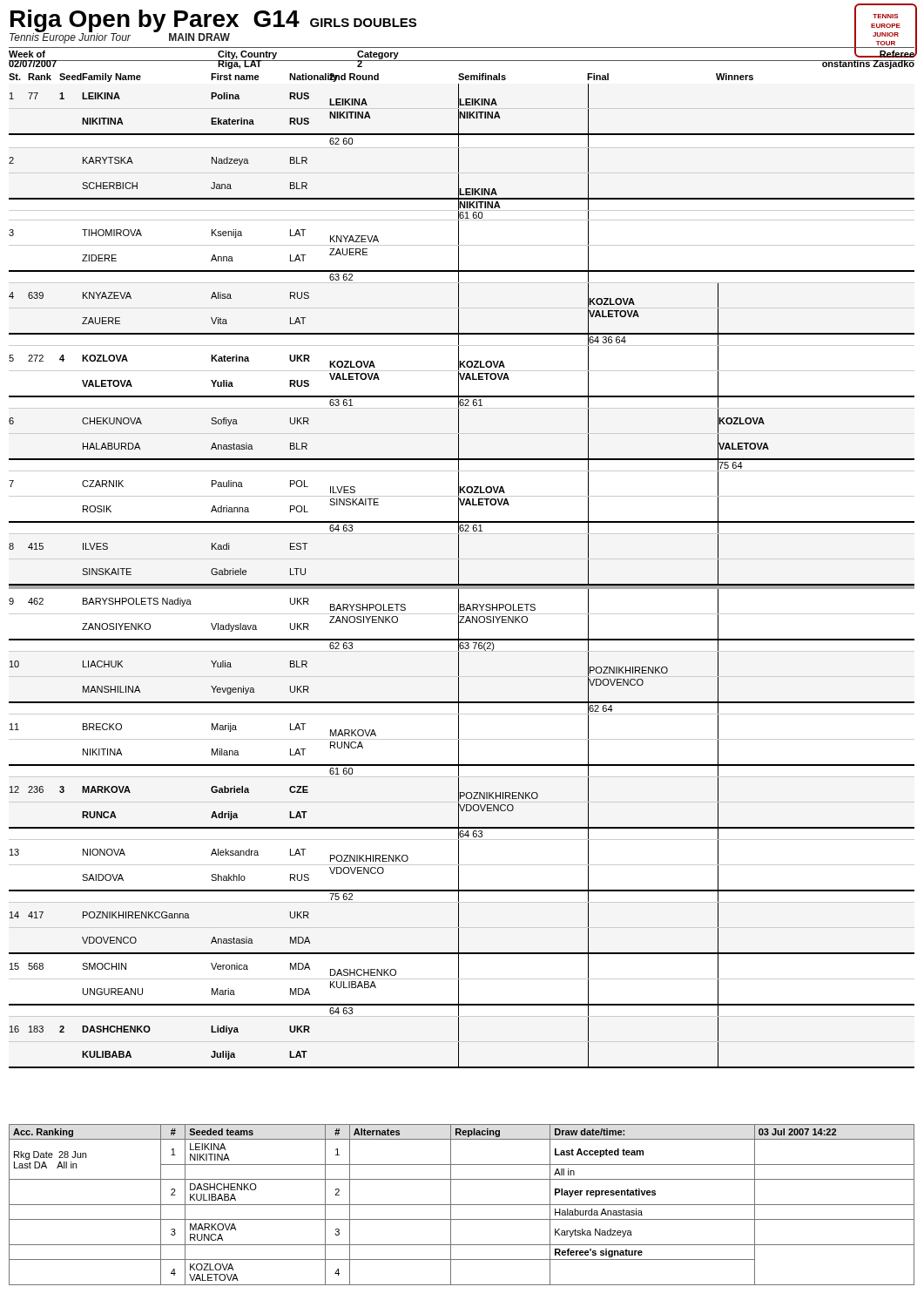Click on the text that says "02/07/2007 Riga, LAT 2 onstantins Zasjadko"
The image size is (924, 1307).
pyautogui.click(x=462, y=64)
